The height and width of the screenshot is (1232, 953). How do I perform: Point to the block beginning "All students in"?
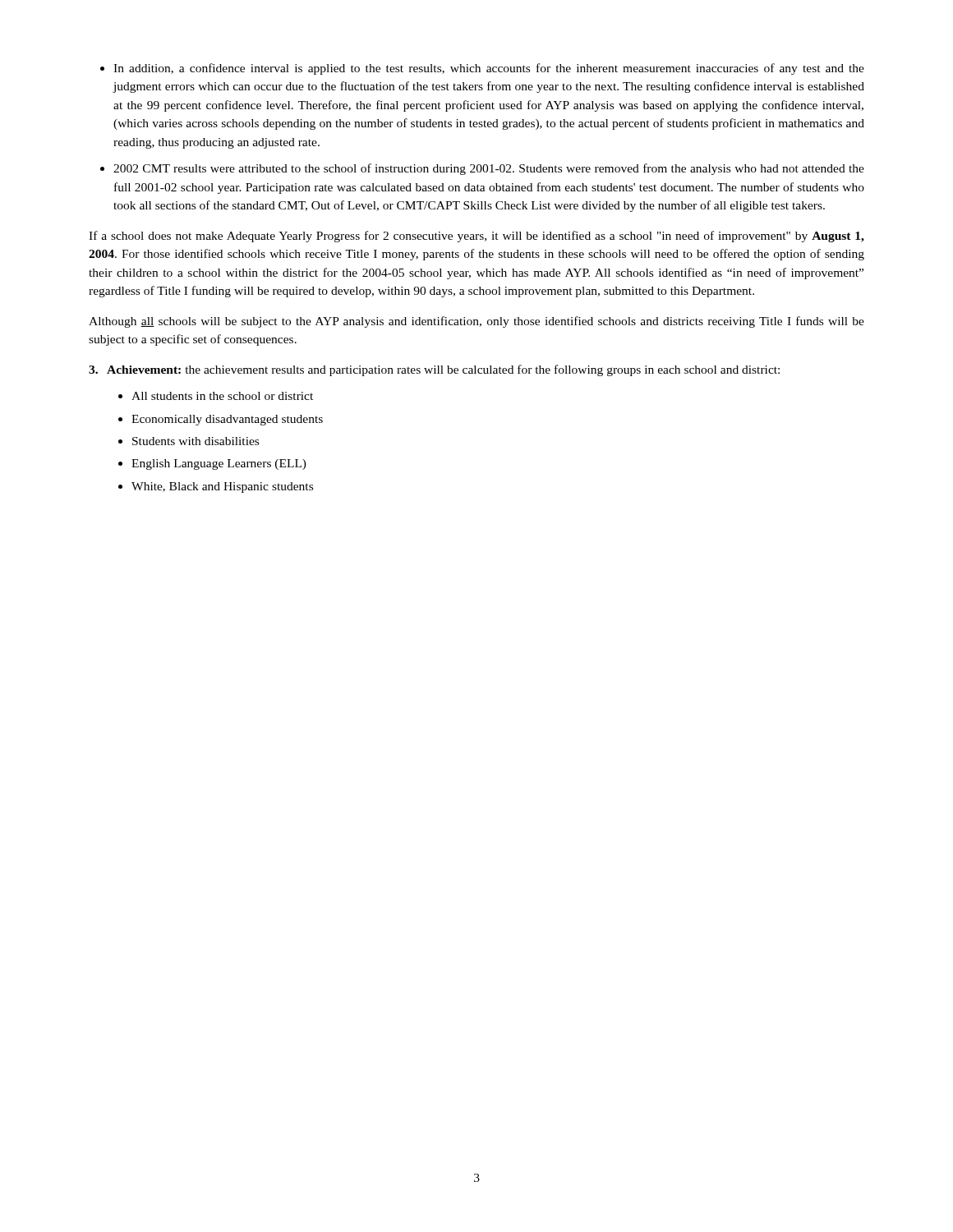[222, 396]
